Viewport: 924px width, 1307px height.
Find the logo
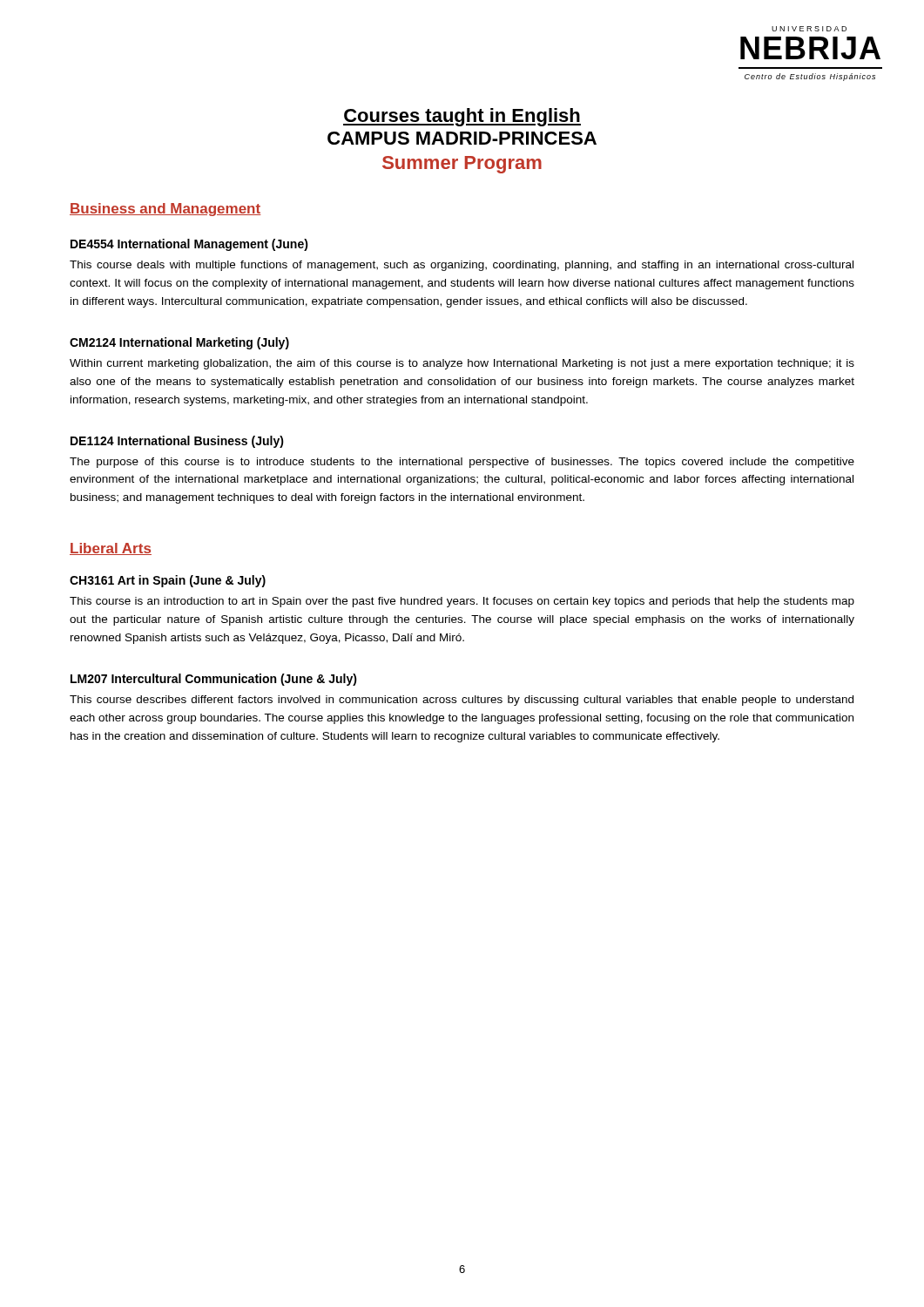(x=810, y=53)
